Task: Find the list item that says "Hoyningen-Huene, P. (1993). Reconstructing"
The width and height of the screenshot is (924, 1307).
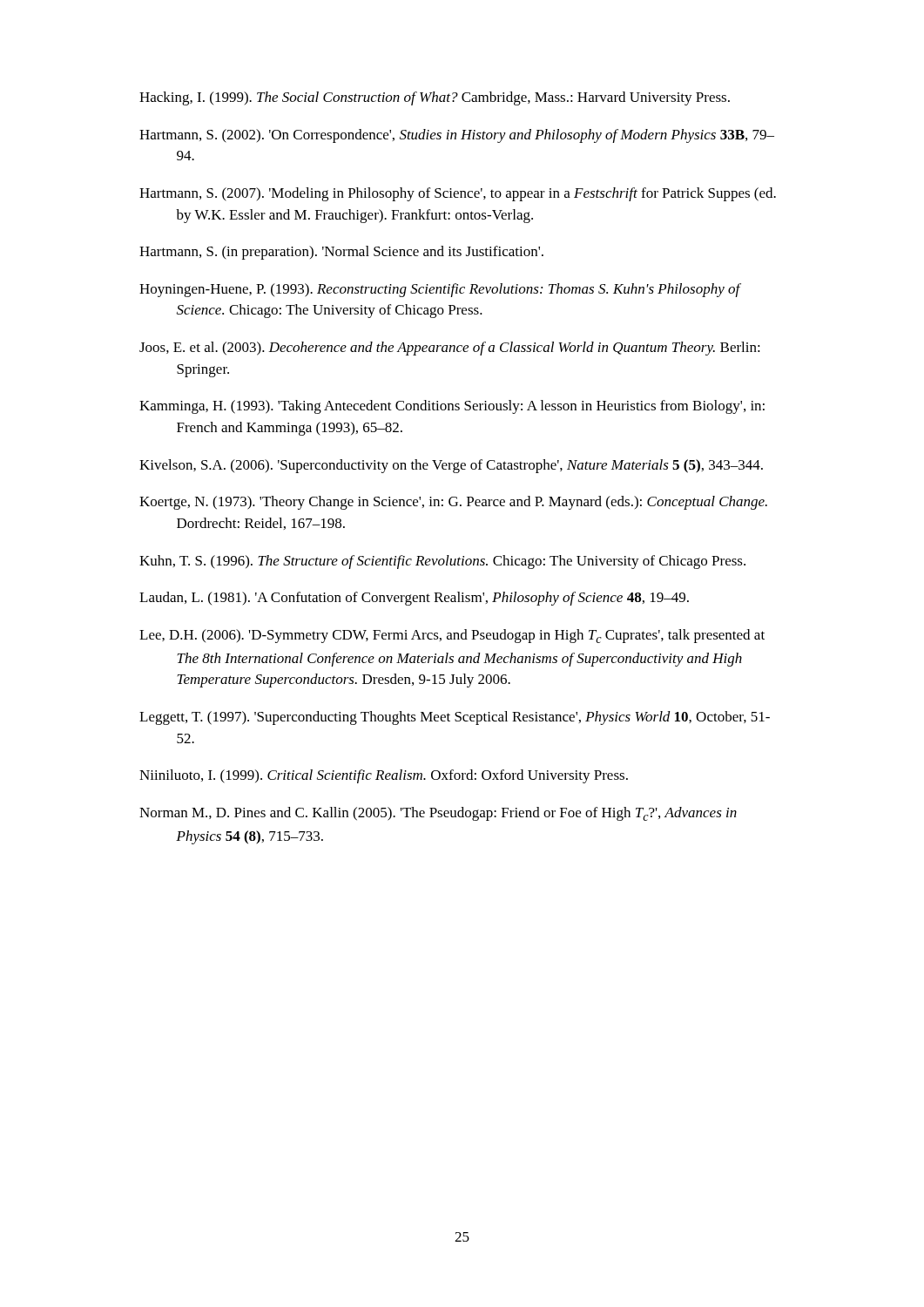Action: pyautogui.click(x=439, y=299)
